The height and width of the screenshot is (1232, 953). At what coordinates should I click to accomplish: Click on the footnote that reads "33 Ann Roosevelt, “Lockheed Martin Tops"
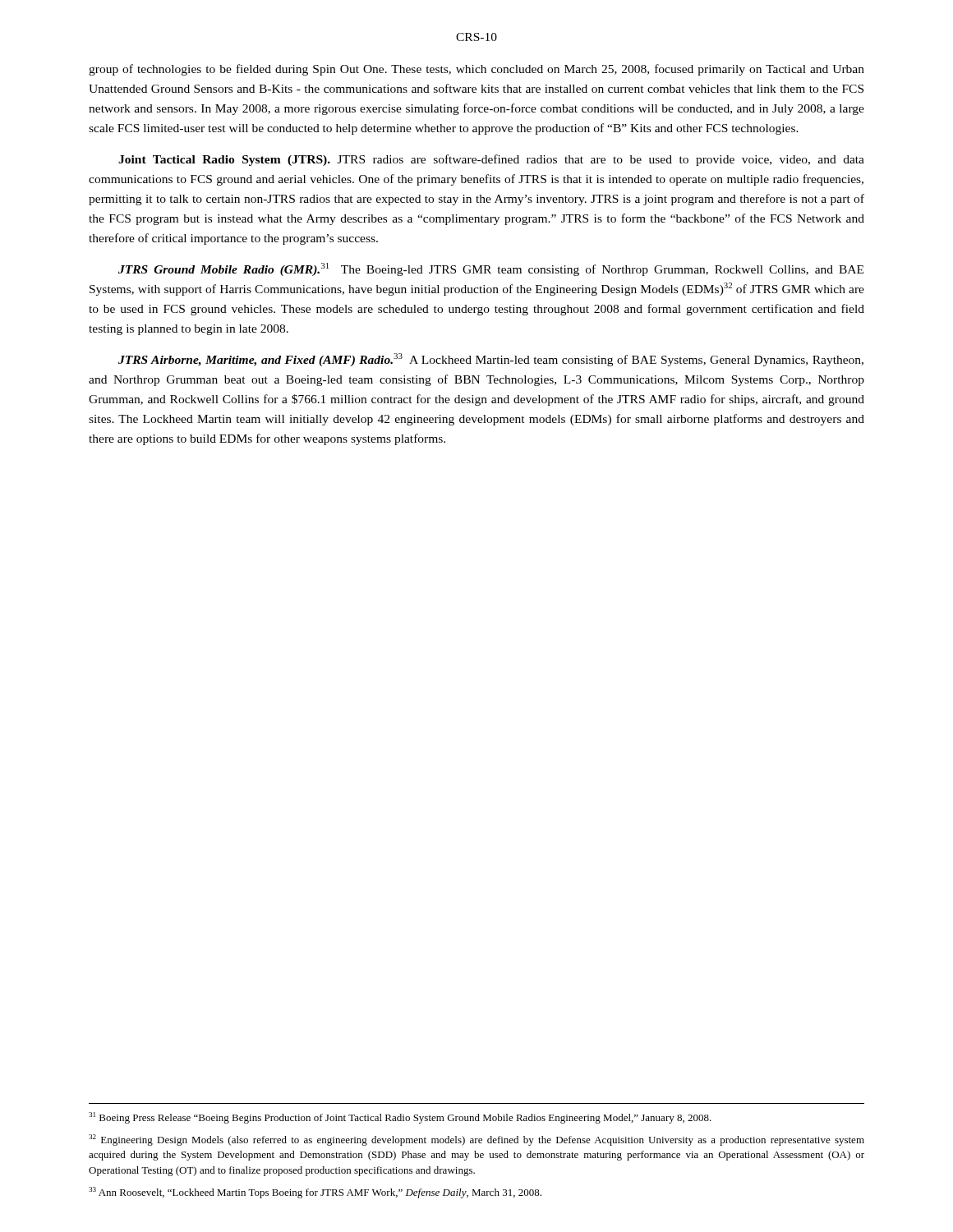tap(315, 1192)
